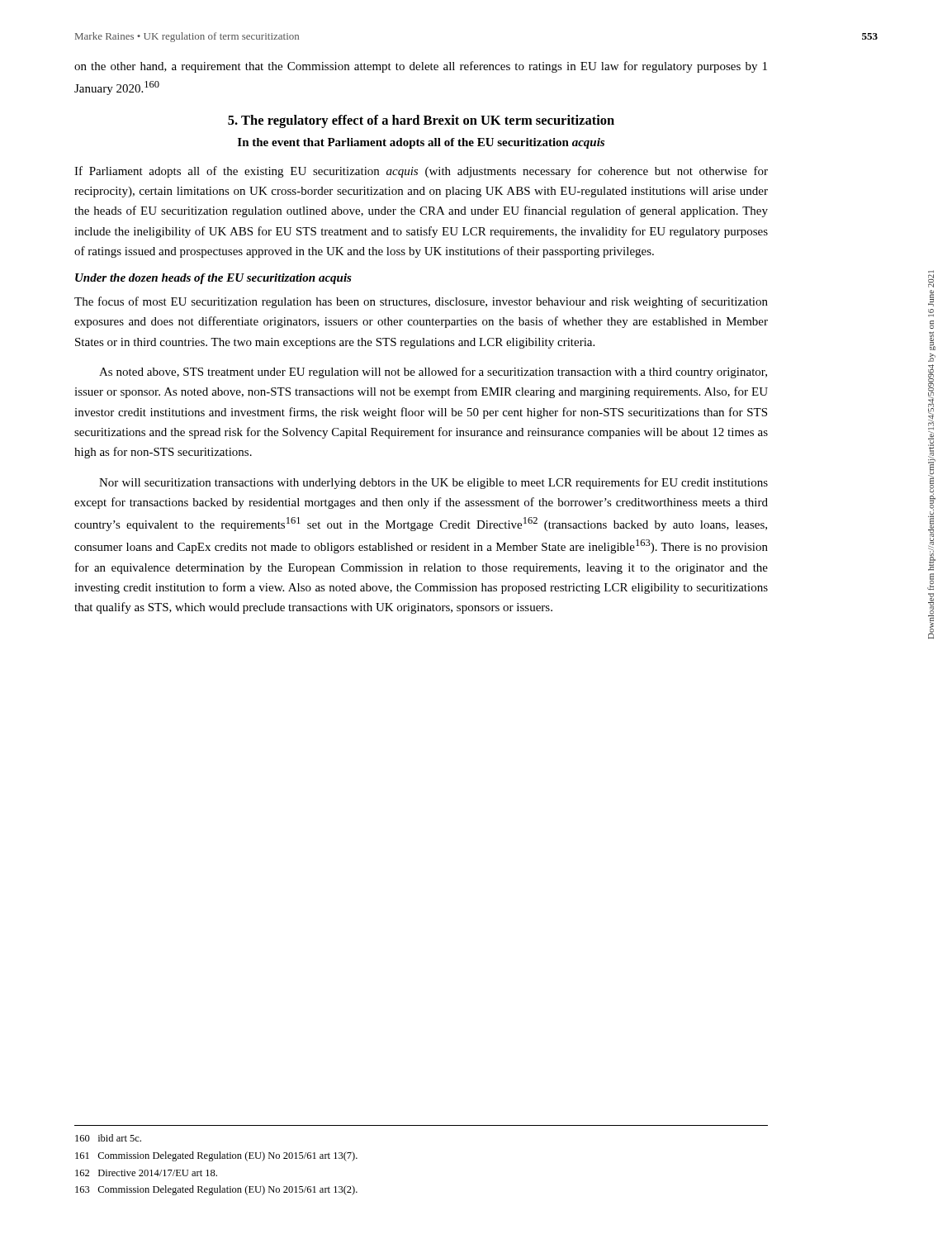This screenshot has height=1239, width=952.
Task: Find the section header that says "5. The regulatory effect of a"
Action: tap(421, 120)
